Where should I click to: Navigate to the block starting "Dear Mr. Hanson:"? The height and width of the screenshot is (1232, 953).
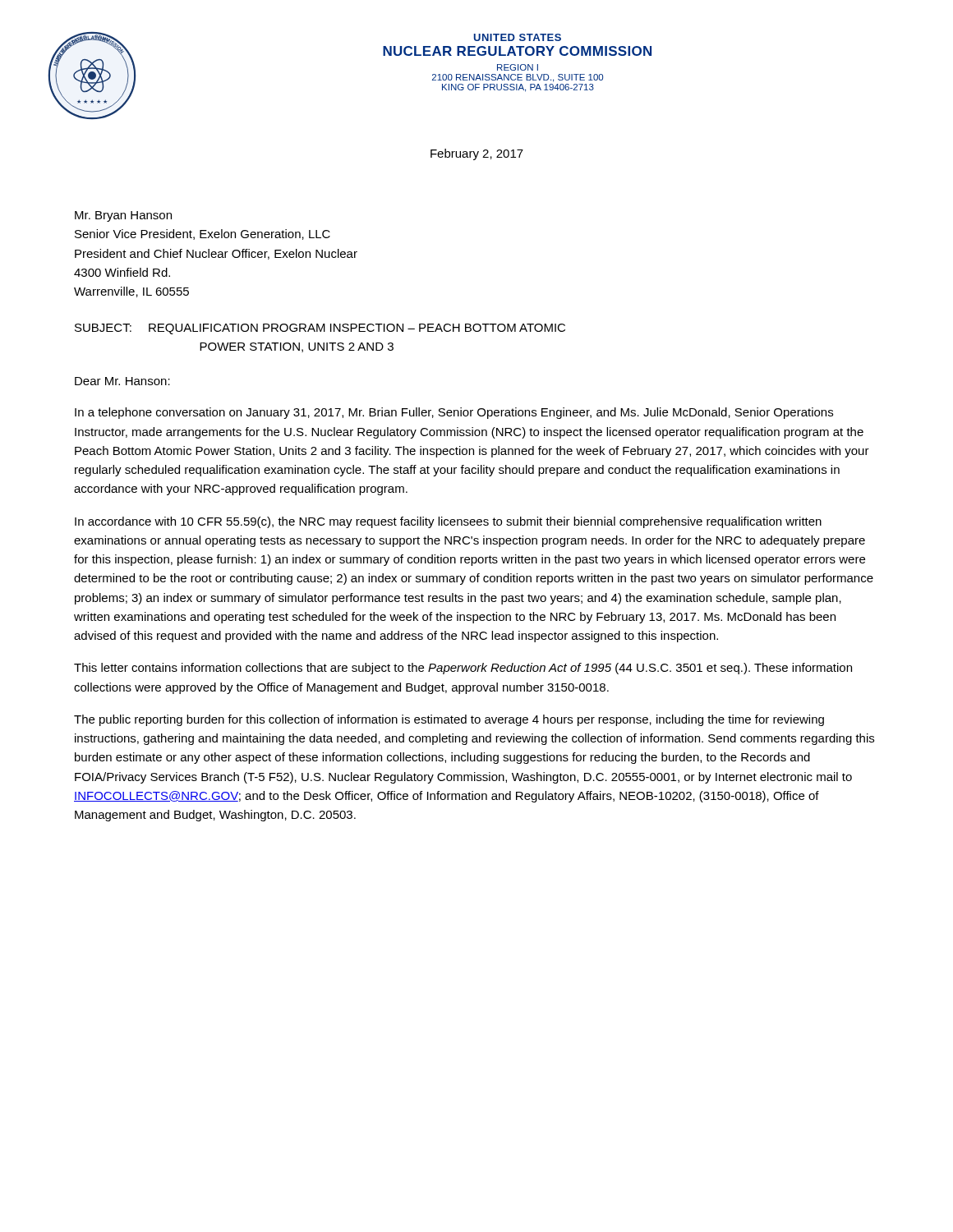(x=122, y=381)
